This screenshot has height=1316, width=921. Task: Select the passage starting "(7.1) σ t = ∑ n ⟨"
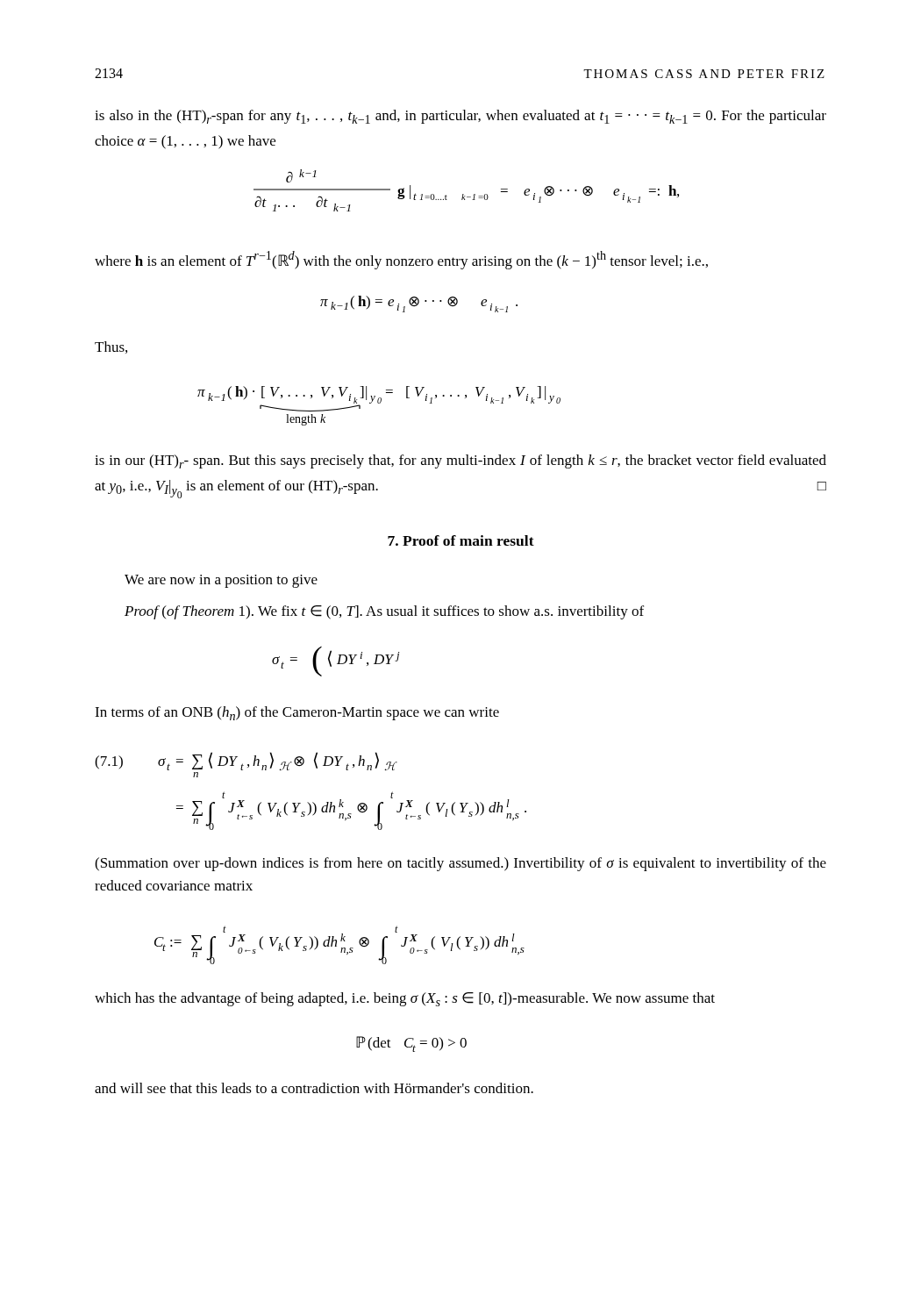point(246,761)
